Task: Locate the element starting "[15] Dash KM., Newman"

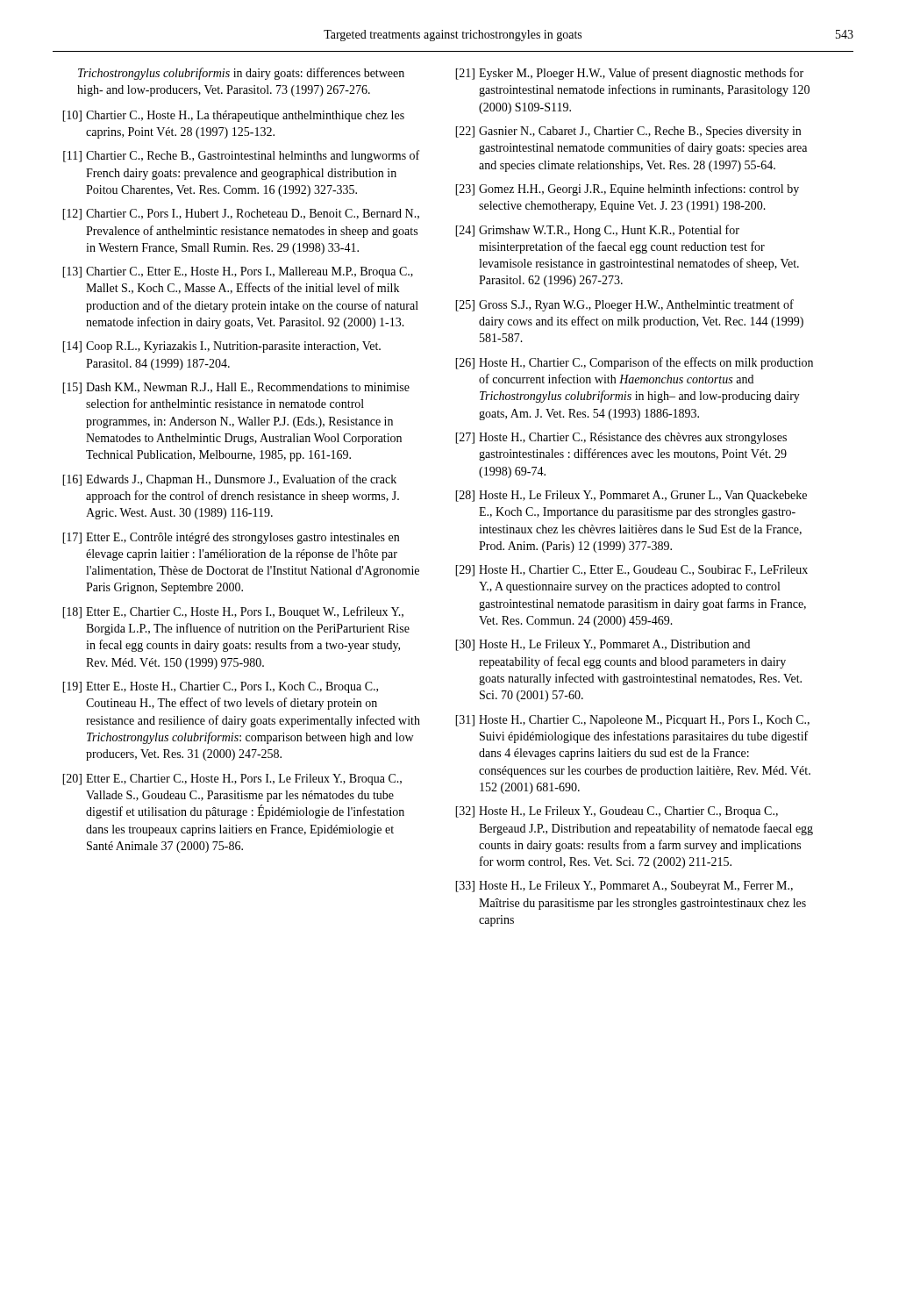Action: [x=237, y=421]
